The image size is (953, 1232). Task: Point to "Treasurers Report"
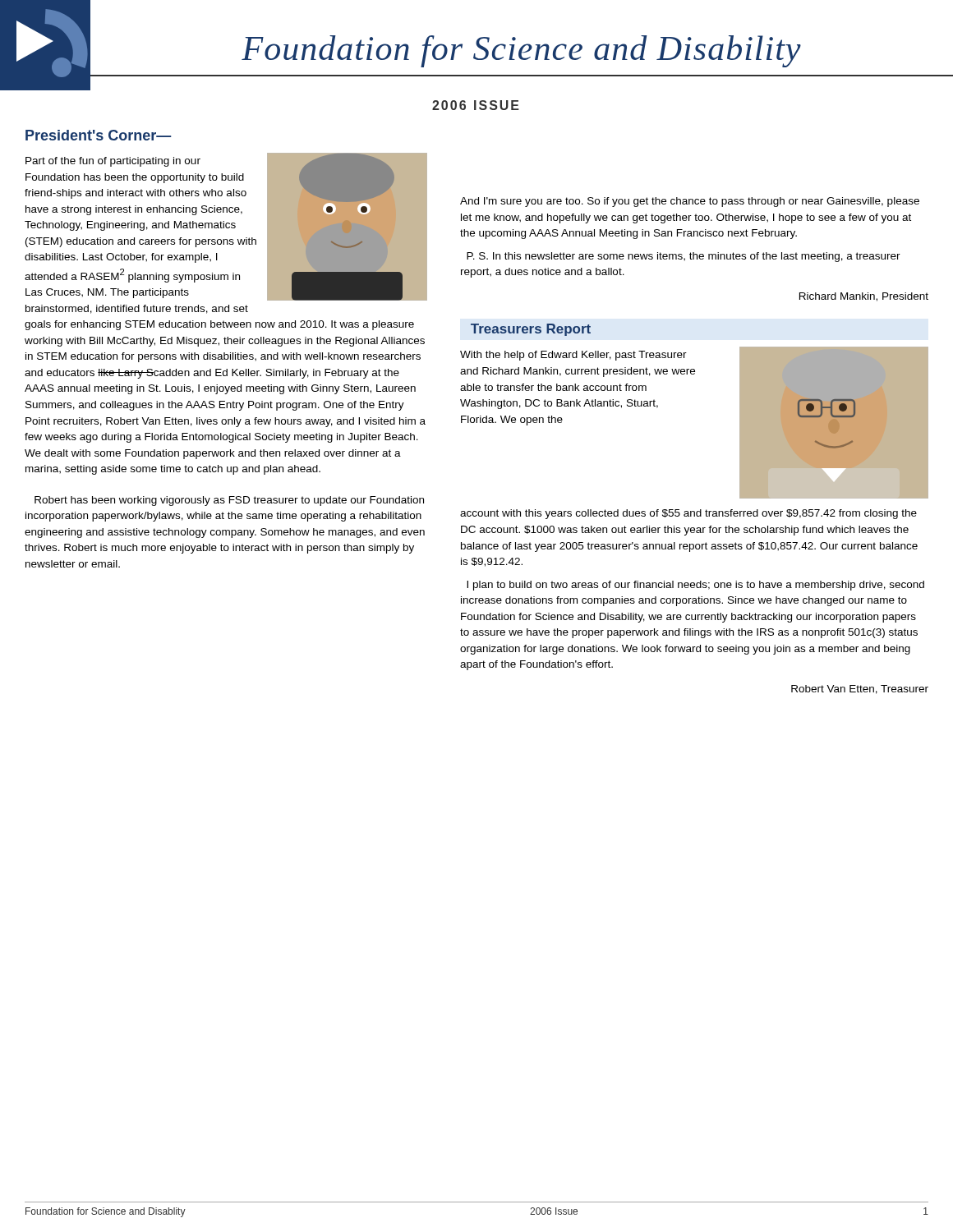[529, 329]
